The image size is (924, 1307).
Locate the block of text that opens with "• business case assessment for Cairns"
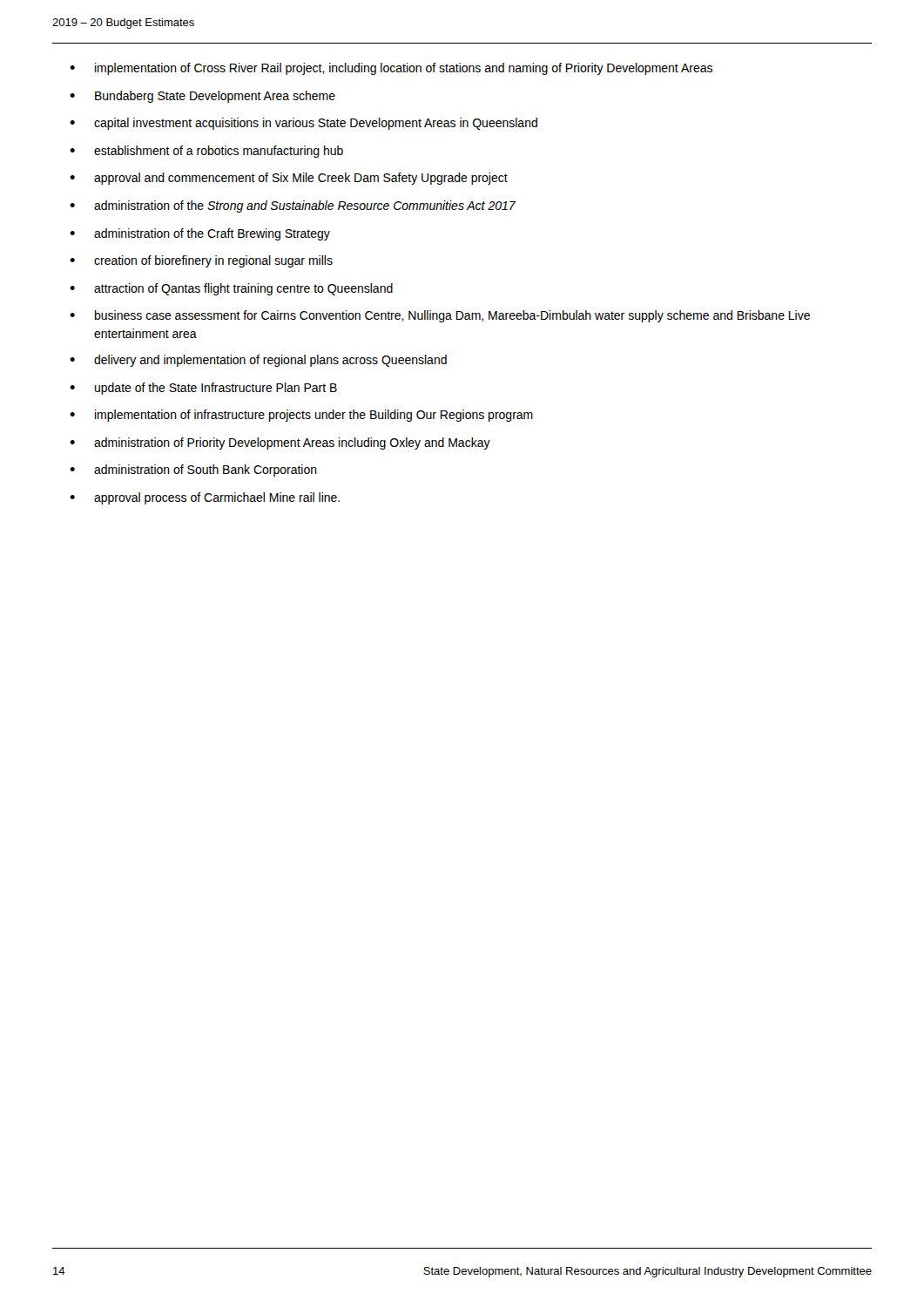(471, 325)
